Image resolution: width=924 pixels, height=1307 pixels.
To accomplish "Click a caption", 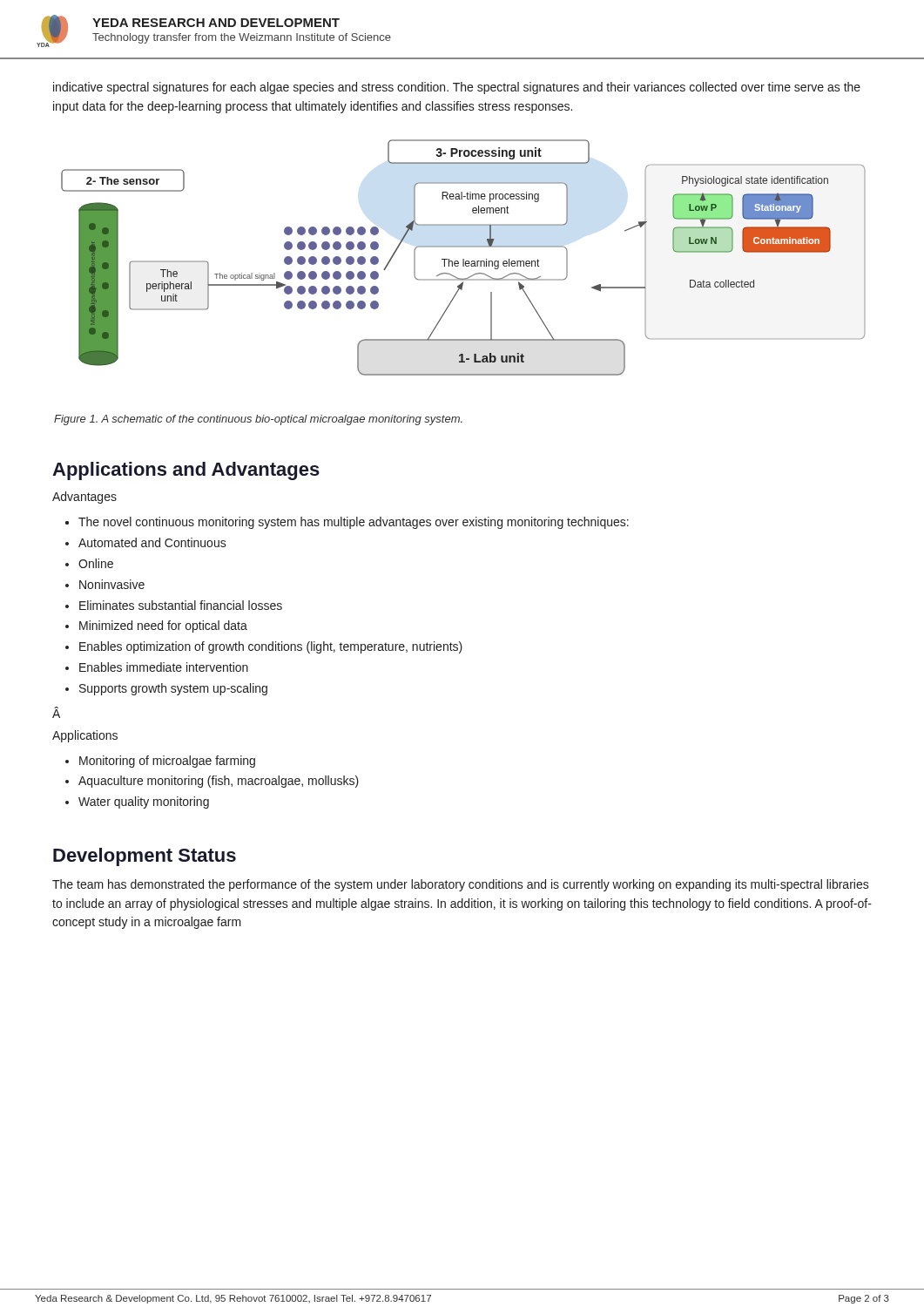I will point(259,419).
